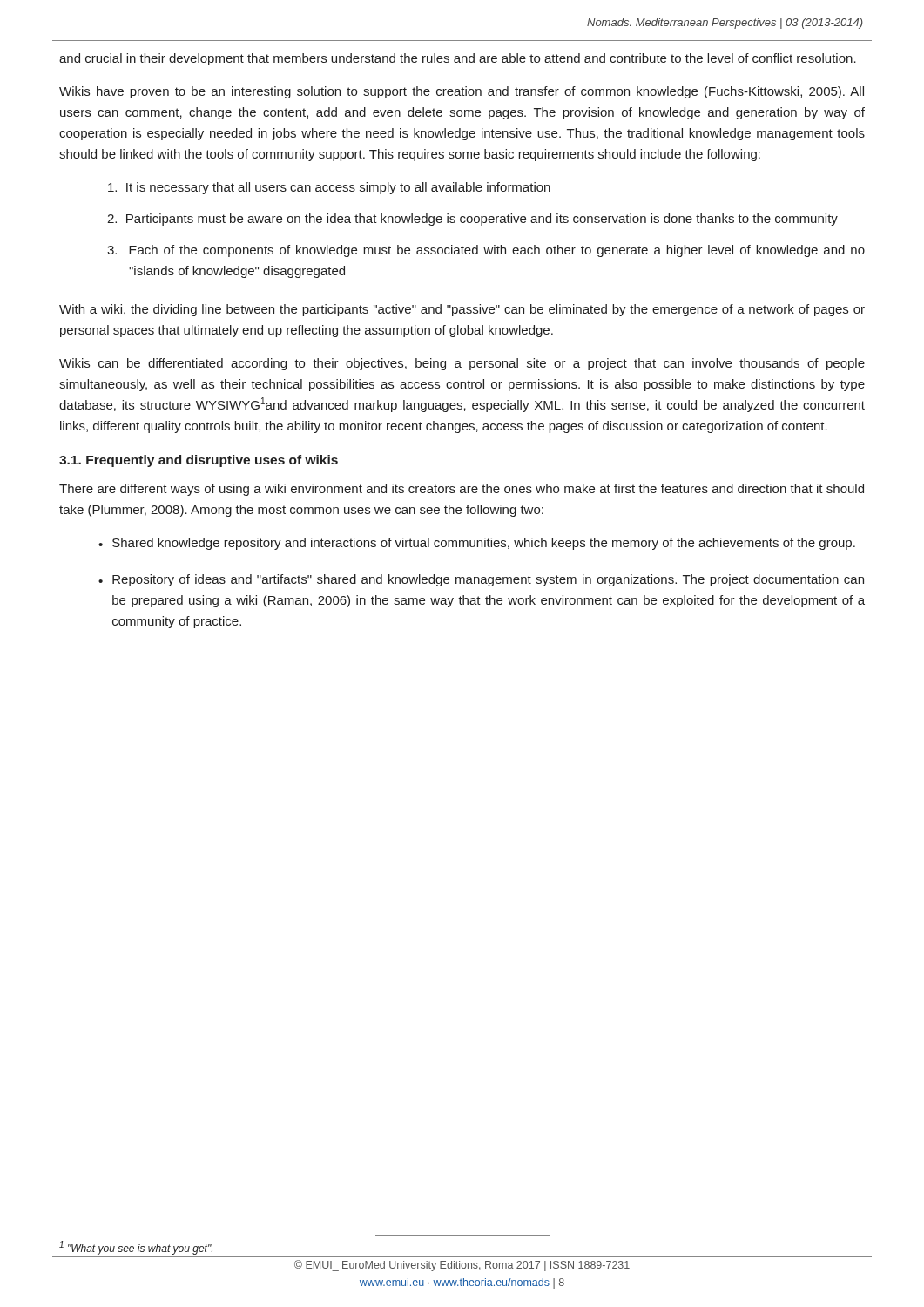924x1307 pixels.
Task: Click on the text block that reads "Wikis have proven"
Action: click(x=462, y=122)
